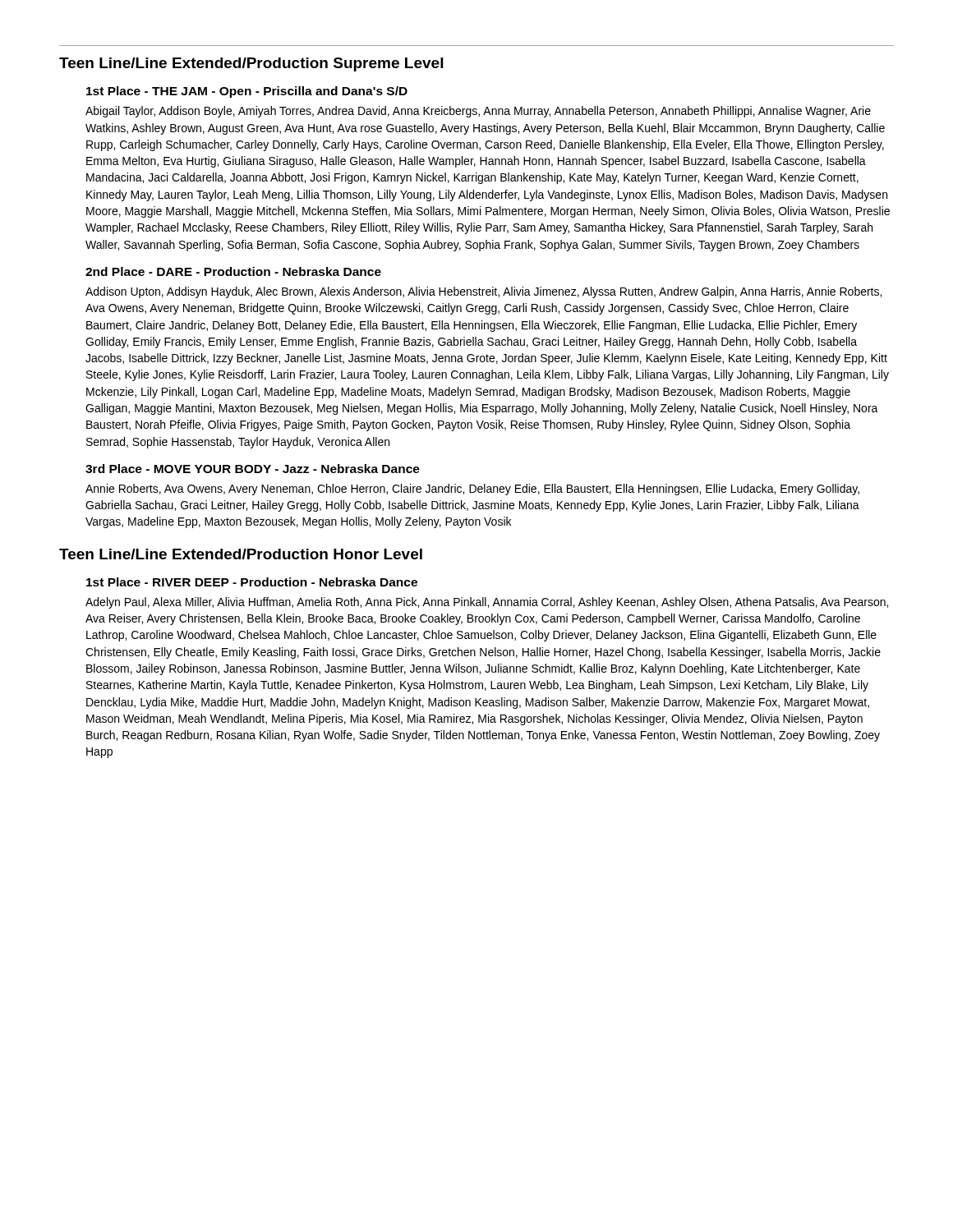953x1232 pixels.
Task: Point to the text block starting "2nd Place - DARE"
Action: pyautogui.click(x=233, y=271)
